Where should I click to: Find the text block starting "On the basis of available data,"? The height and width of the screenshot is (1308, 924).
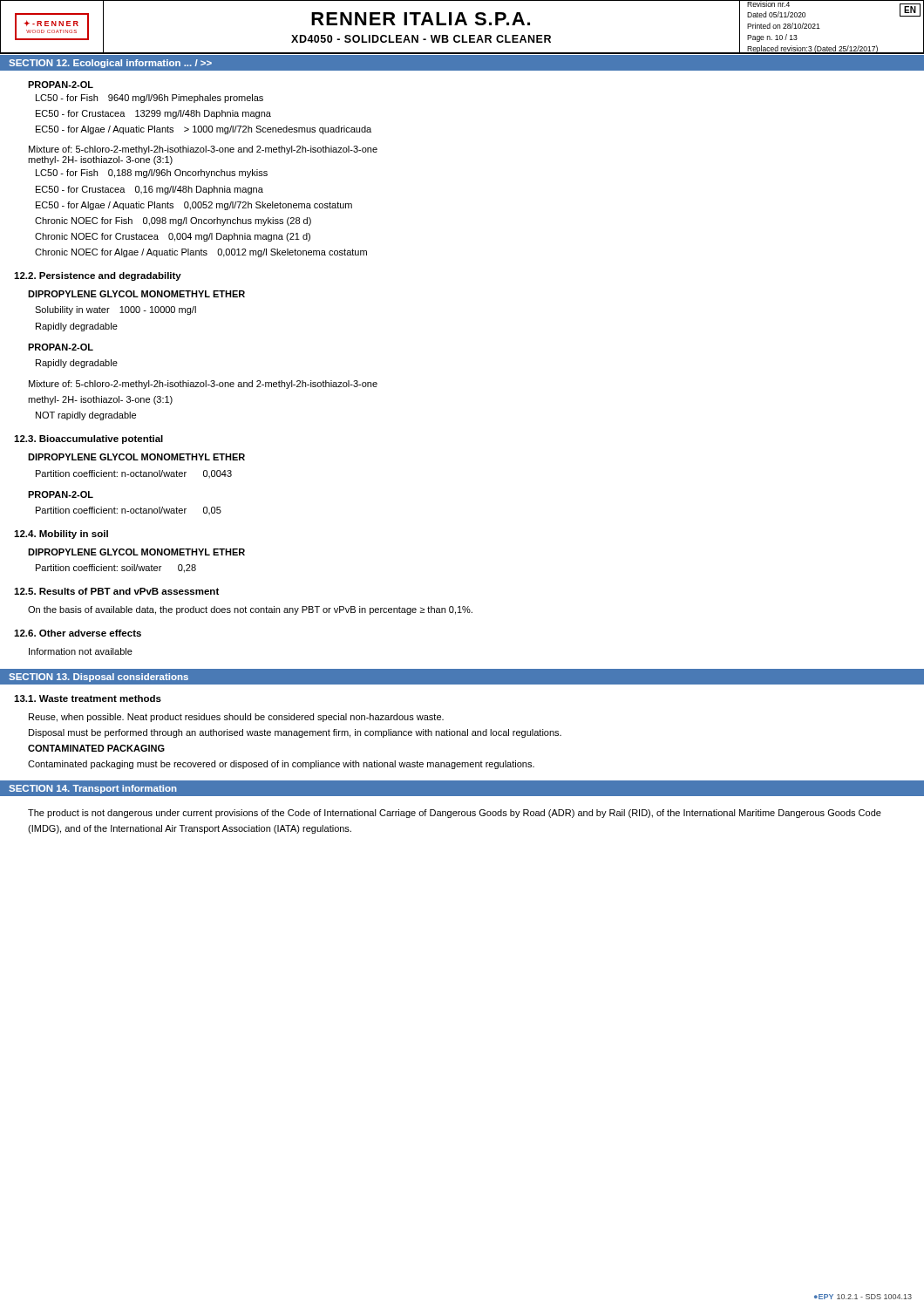tap(251, 610)
